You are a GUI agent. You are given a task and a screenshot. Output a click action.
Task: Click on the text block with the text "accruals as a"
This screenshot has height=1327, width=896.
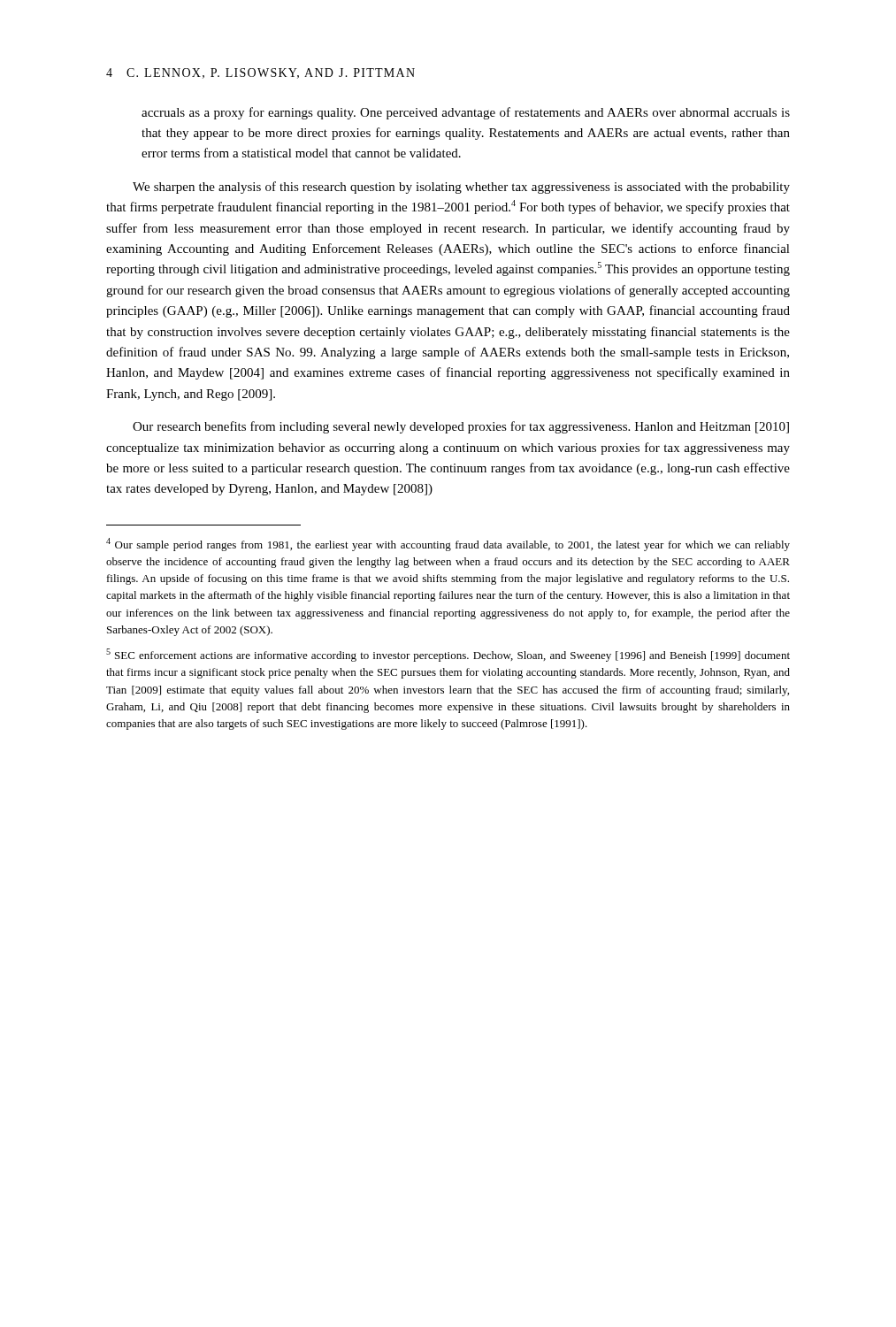pyautogui.click(x=466, y=133)
